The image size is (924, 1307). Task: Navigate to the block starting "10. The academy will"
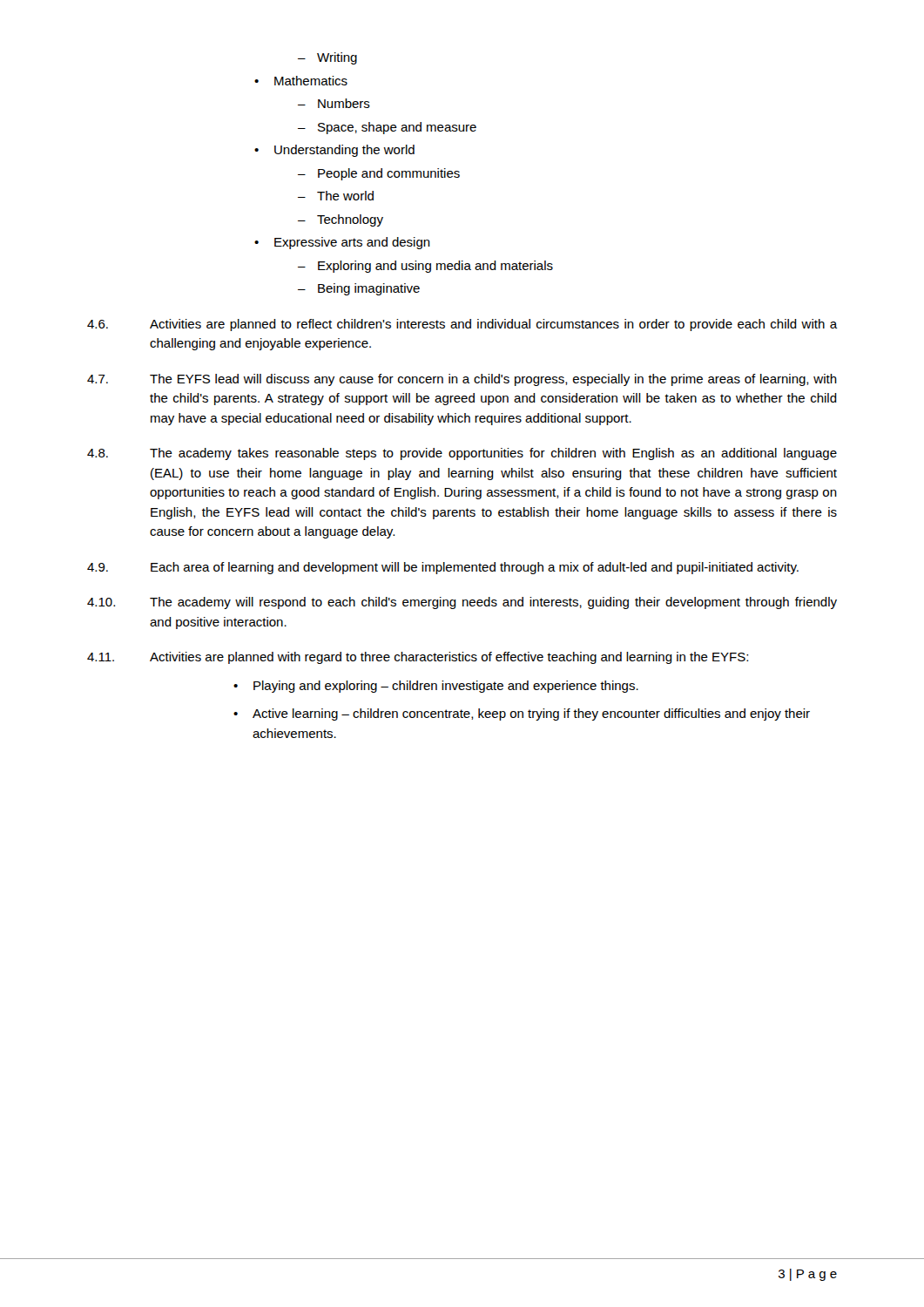point(462,612)
